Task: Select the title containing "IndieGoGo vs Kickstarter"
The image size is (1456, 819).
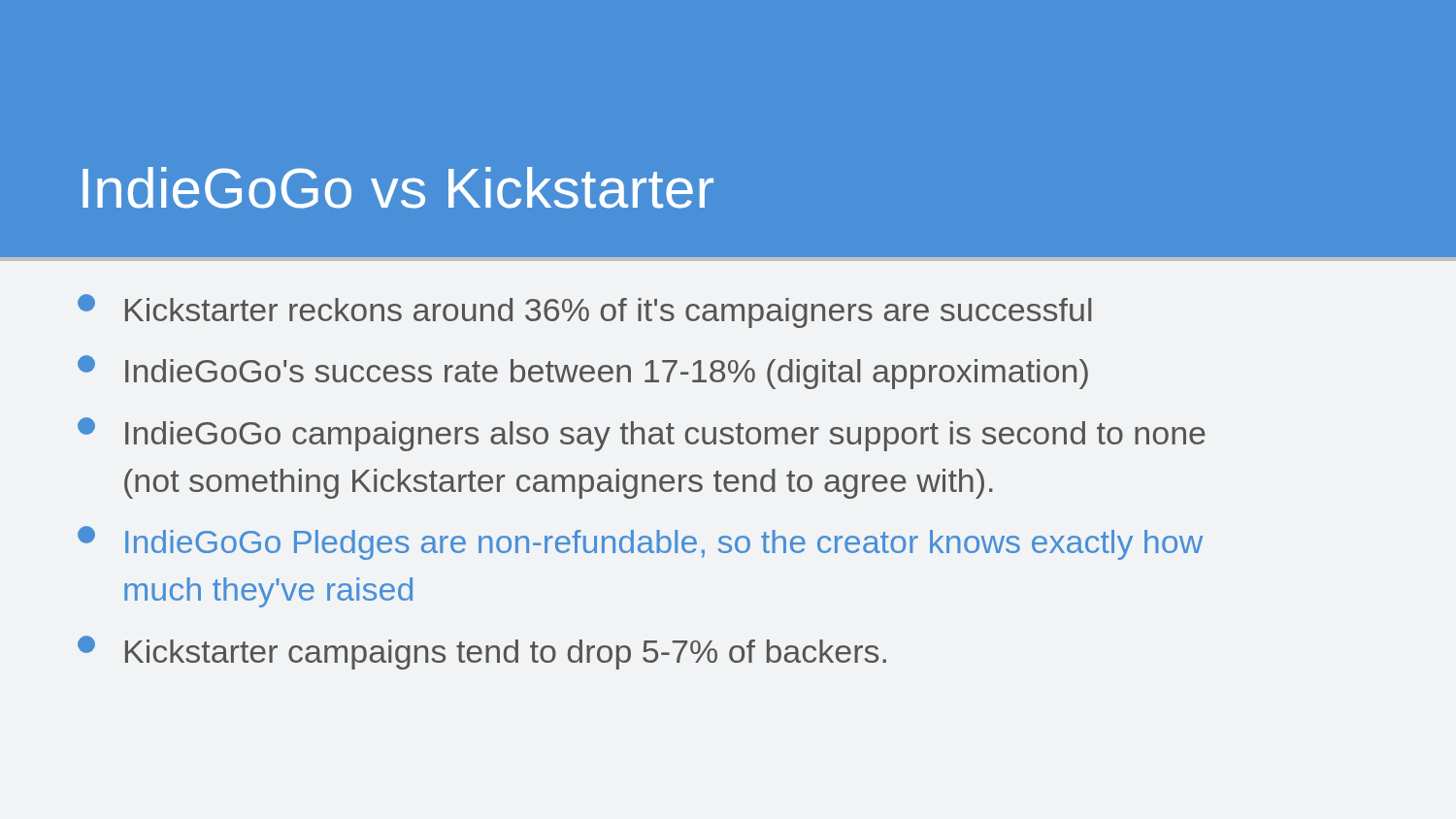Action: [x=396, y=188]
